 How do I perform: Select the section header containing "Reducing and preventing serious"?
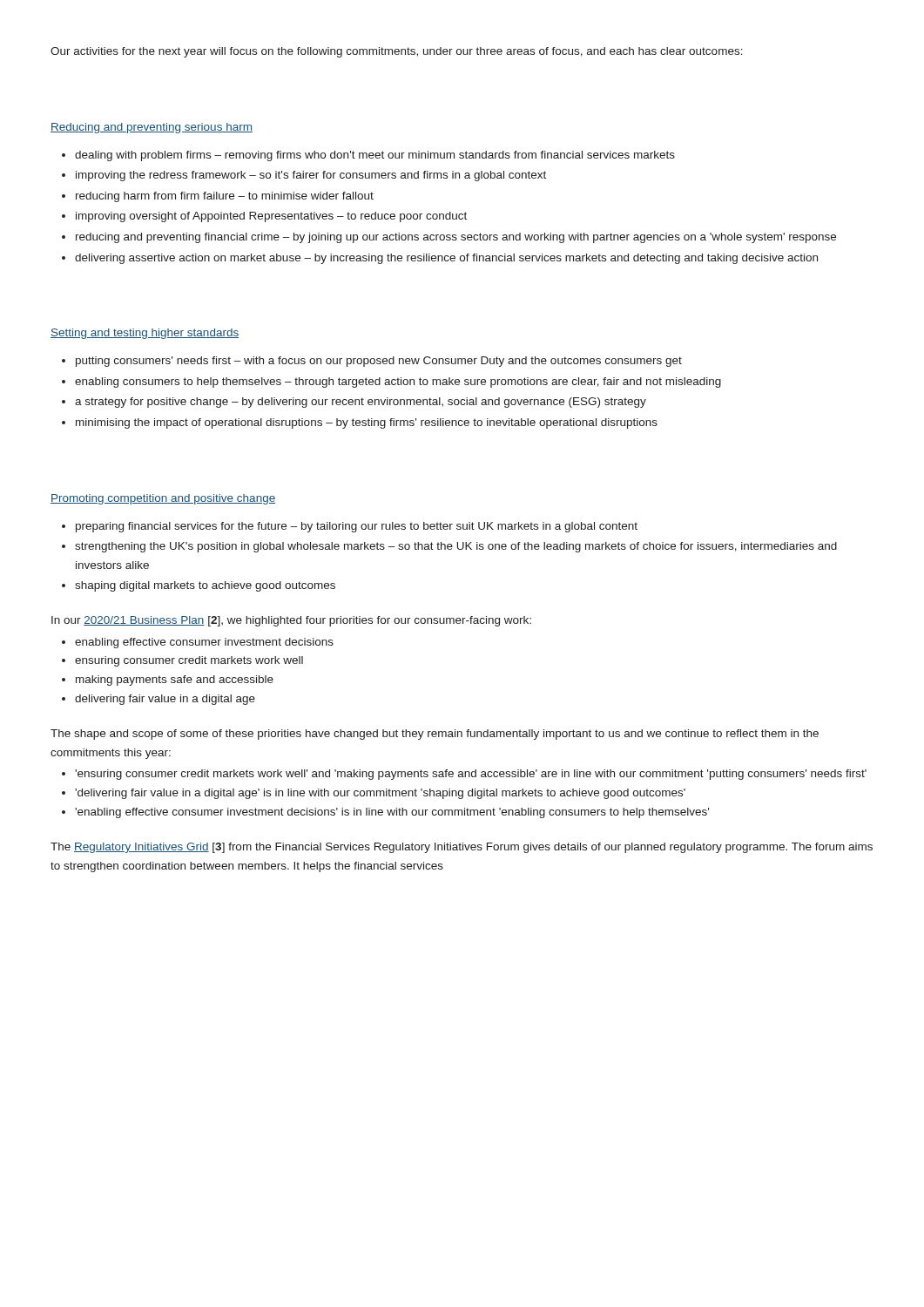[x=151, y=126]
